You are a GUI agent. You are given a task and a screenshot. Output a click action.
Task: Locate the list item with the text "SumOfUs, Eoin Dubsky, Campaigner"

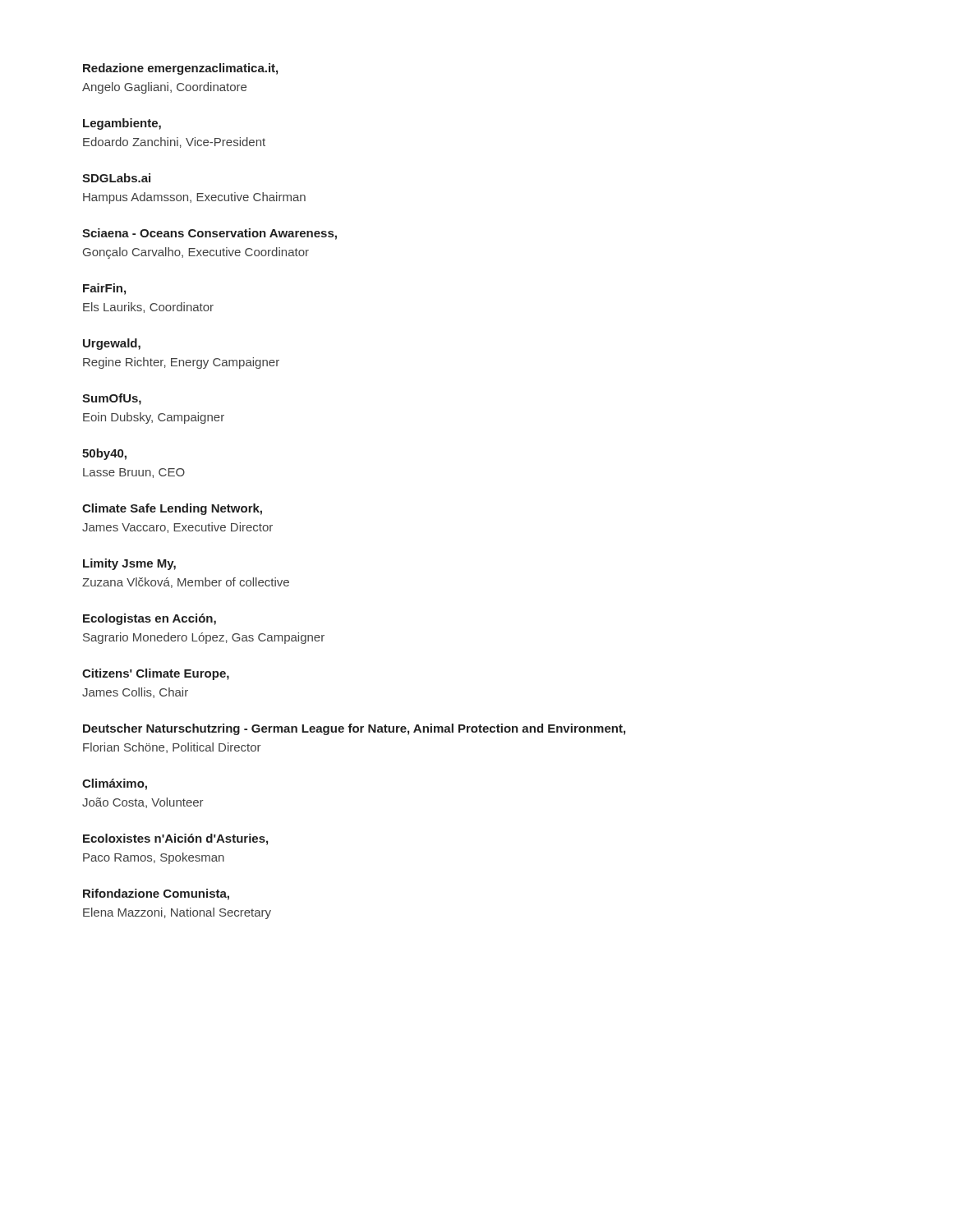(x=112, y=399)
